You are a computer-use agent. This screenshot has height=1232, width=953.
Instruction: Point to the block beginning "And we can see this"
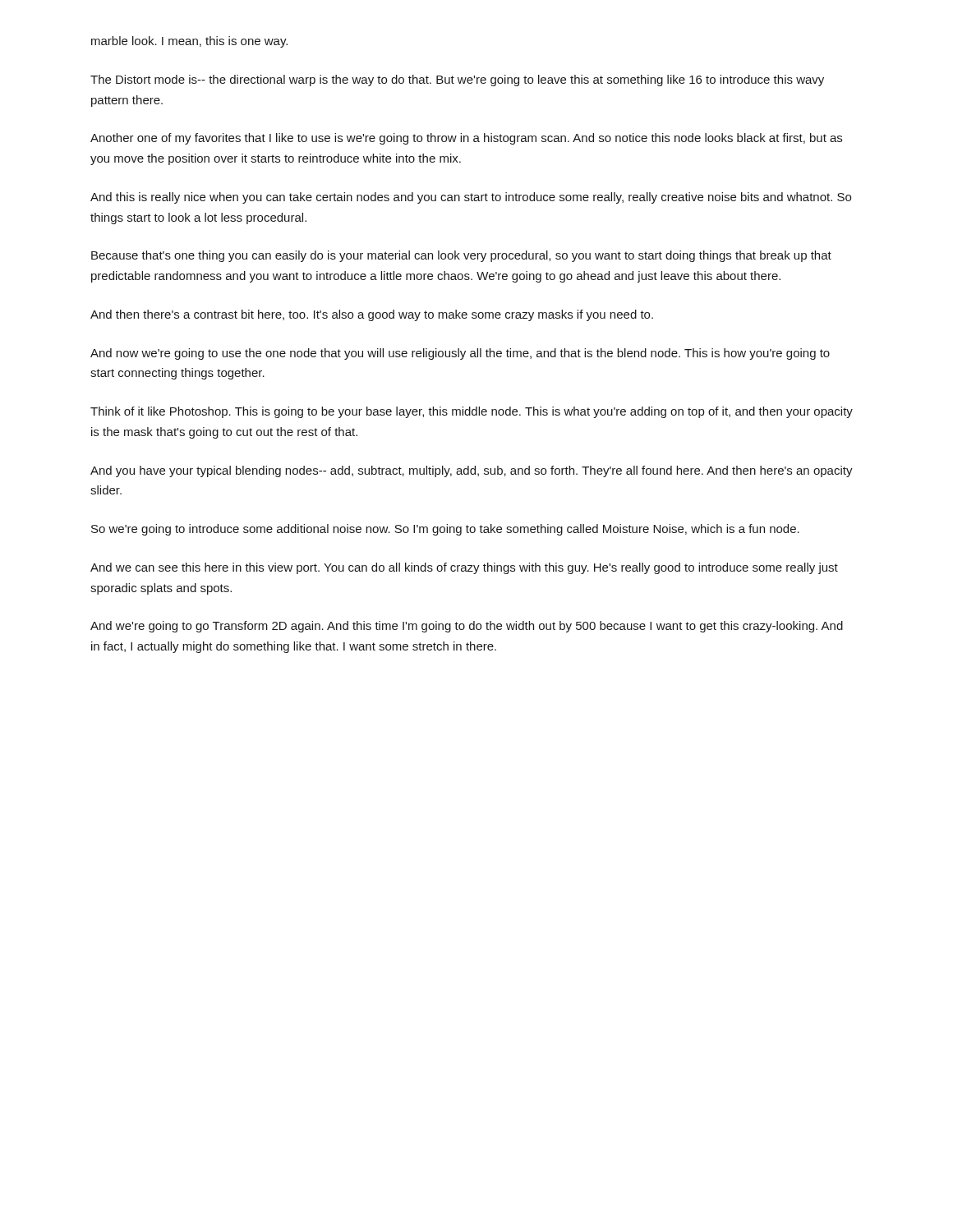click(464, 577)
